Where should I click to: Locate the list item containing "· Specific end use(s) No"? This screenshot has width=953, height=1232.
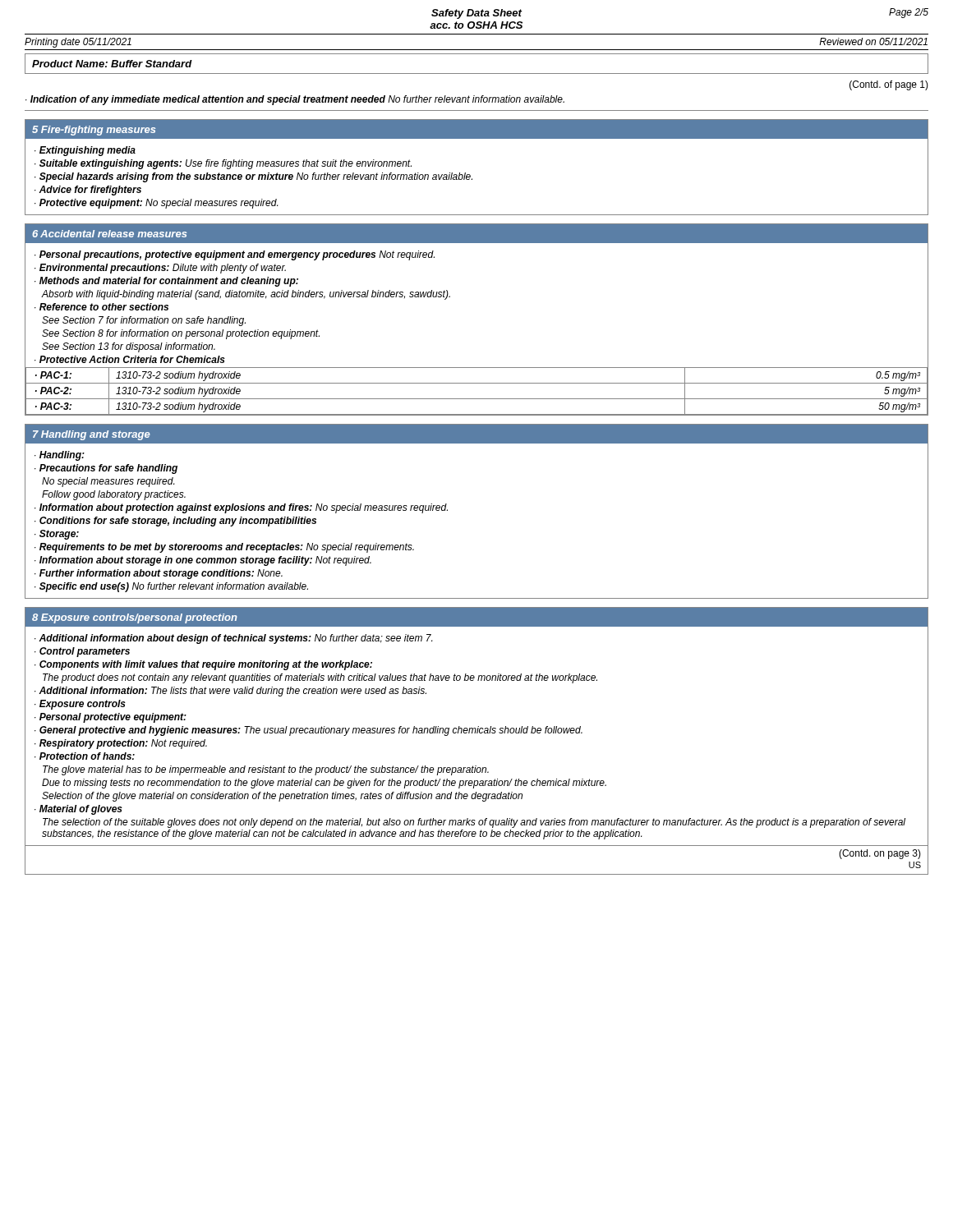[171, 586]
